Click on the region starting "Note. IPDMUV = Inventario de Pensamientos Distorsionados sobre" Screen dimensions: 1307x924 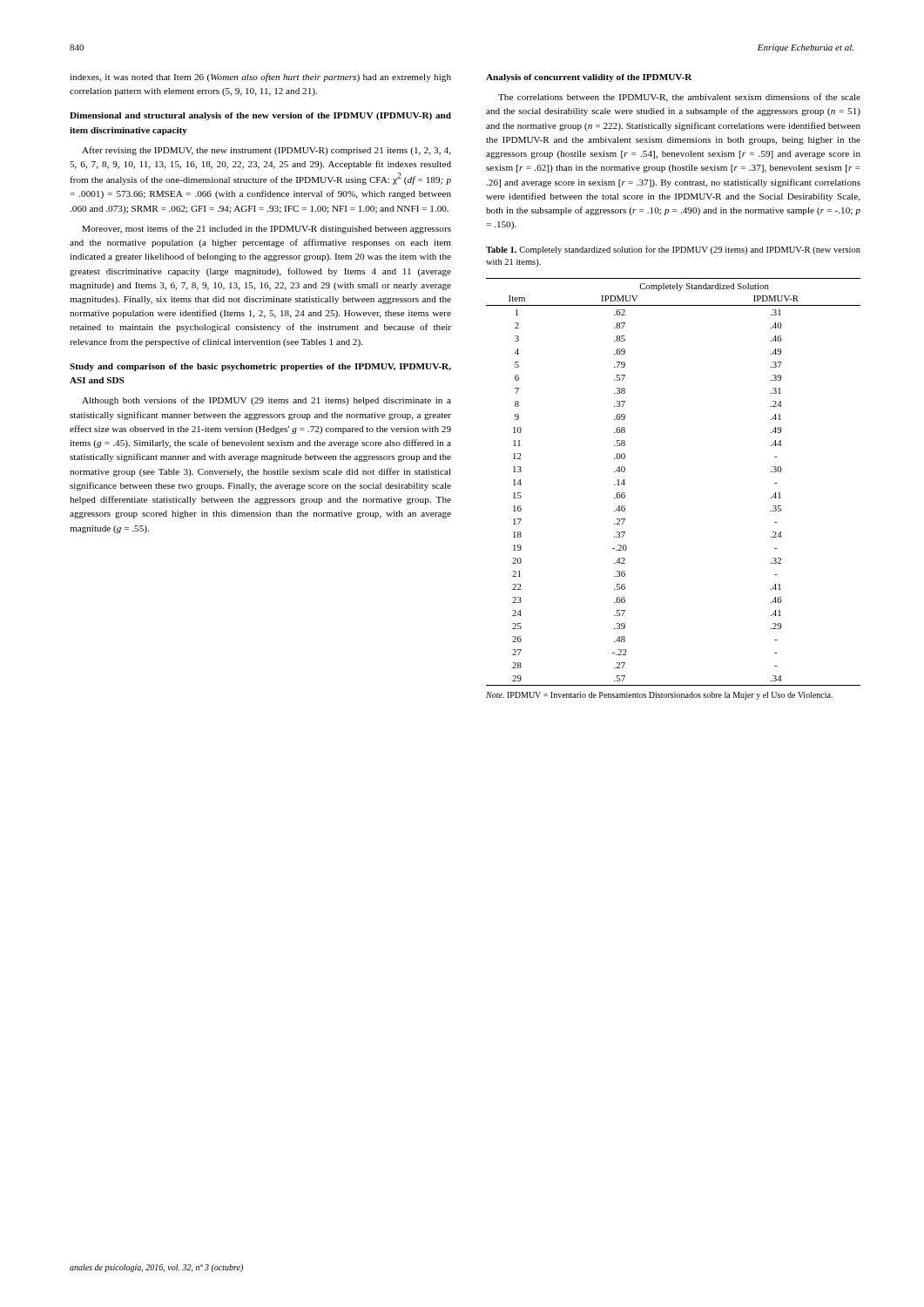[659, 695]
